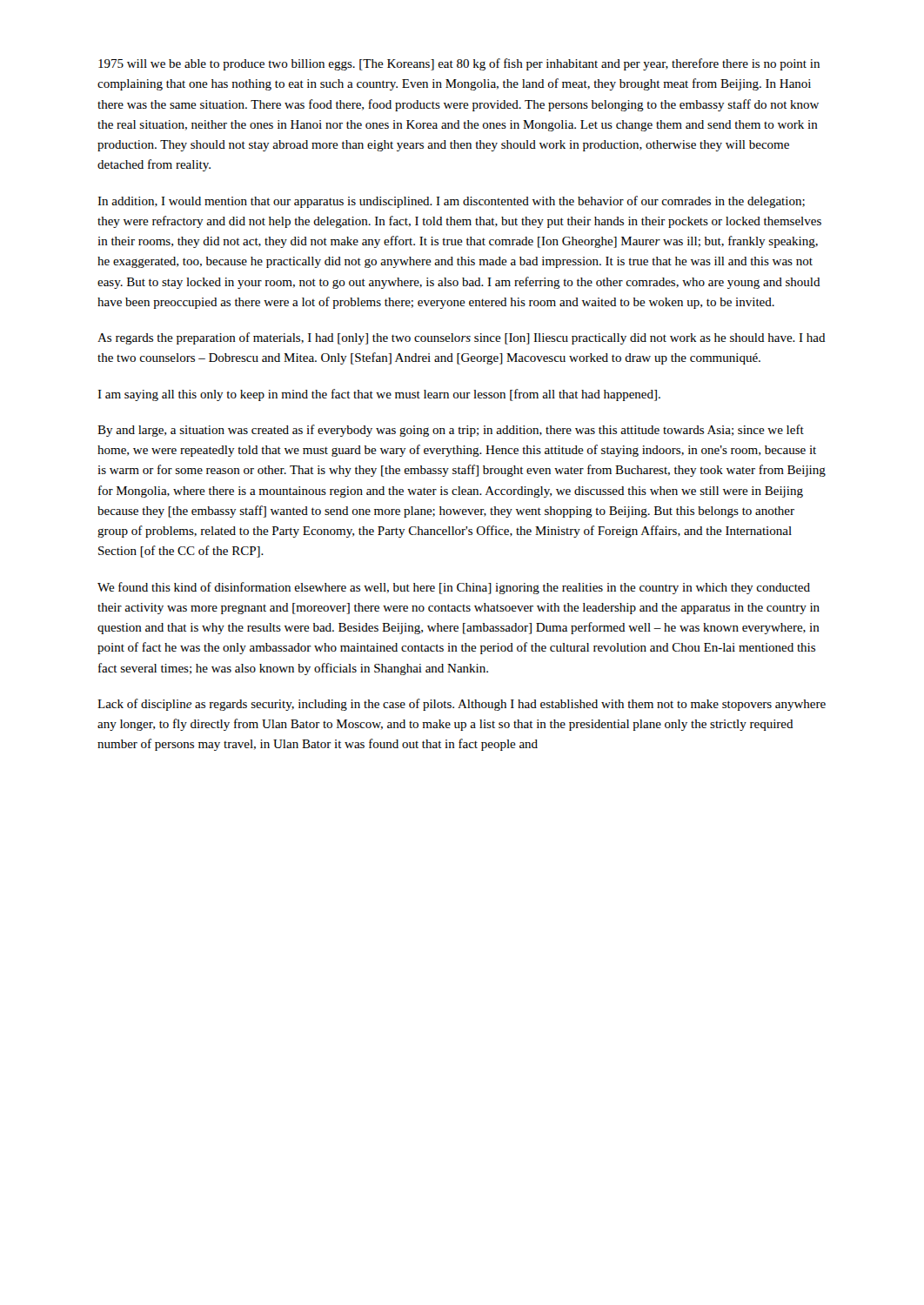Screen dimensions: 1305x924
Task: Click on the element starting "In addition, I would mention that our apparatus"
Action: (x=460, y=251)
